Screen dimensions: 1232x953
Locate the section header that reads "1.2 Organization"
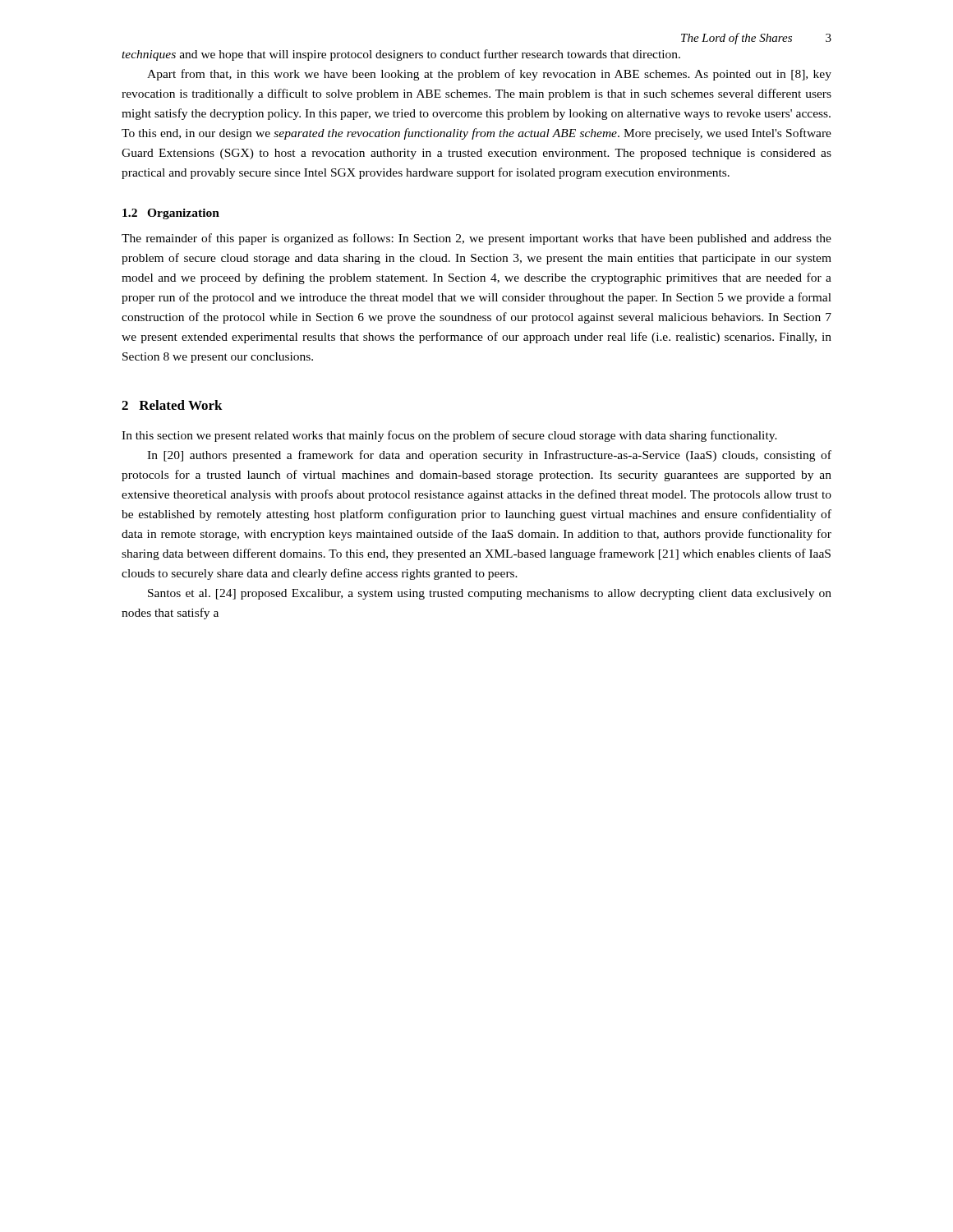170,212
